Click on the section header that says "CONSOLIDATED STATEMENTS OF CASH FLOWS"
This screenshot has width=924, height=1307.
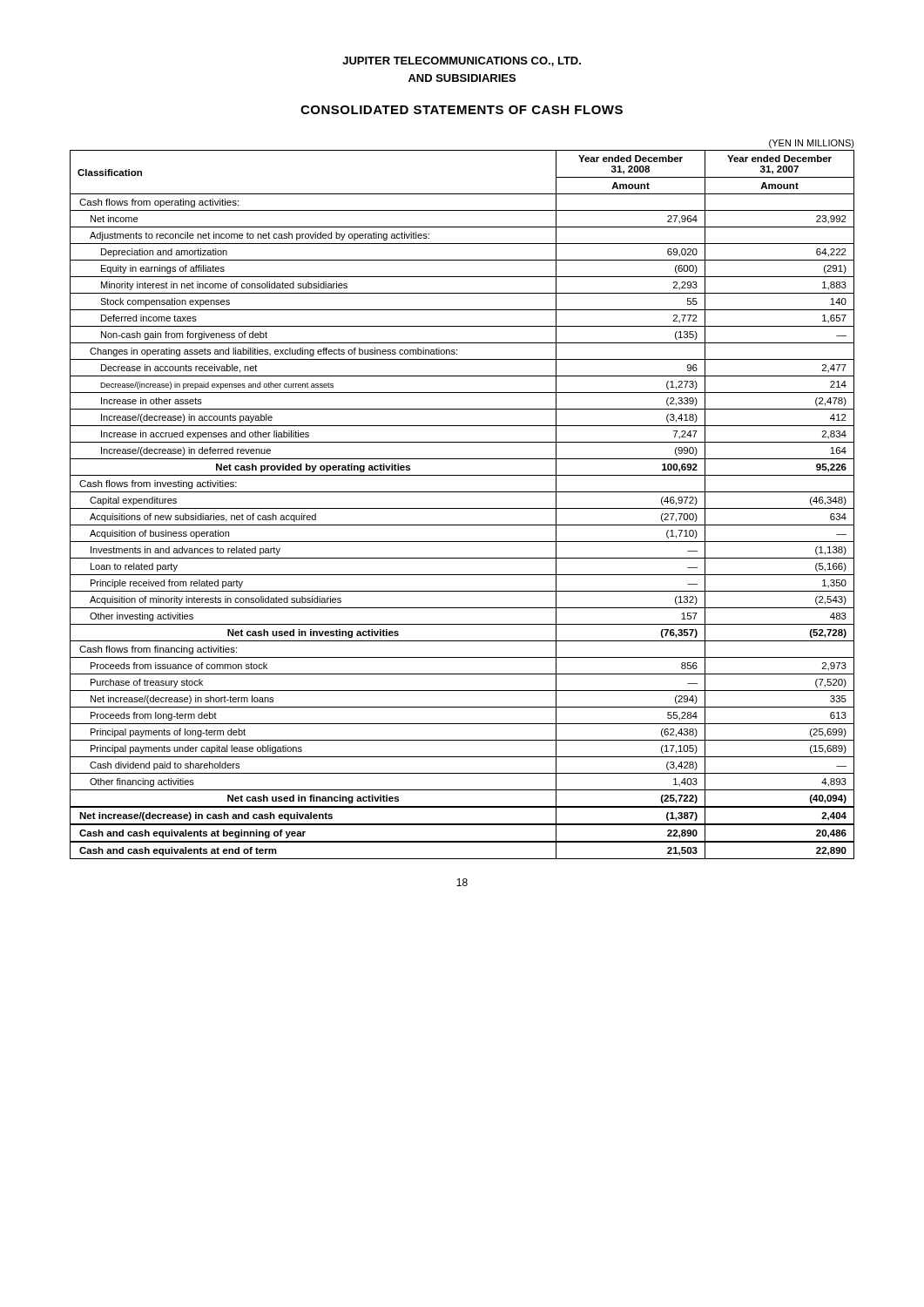pos(462,109)
